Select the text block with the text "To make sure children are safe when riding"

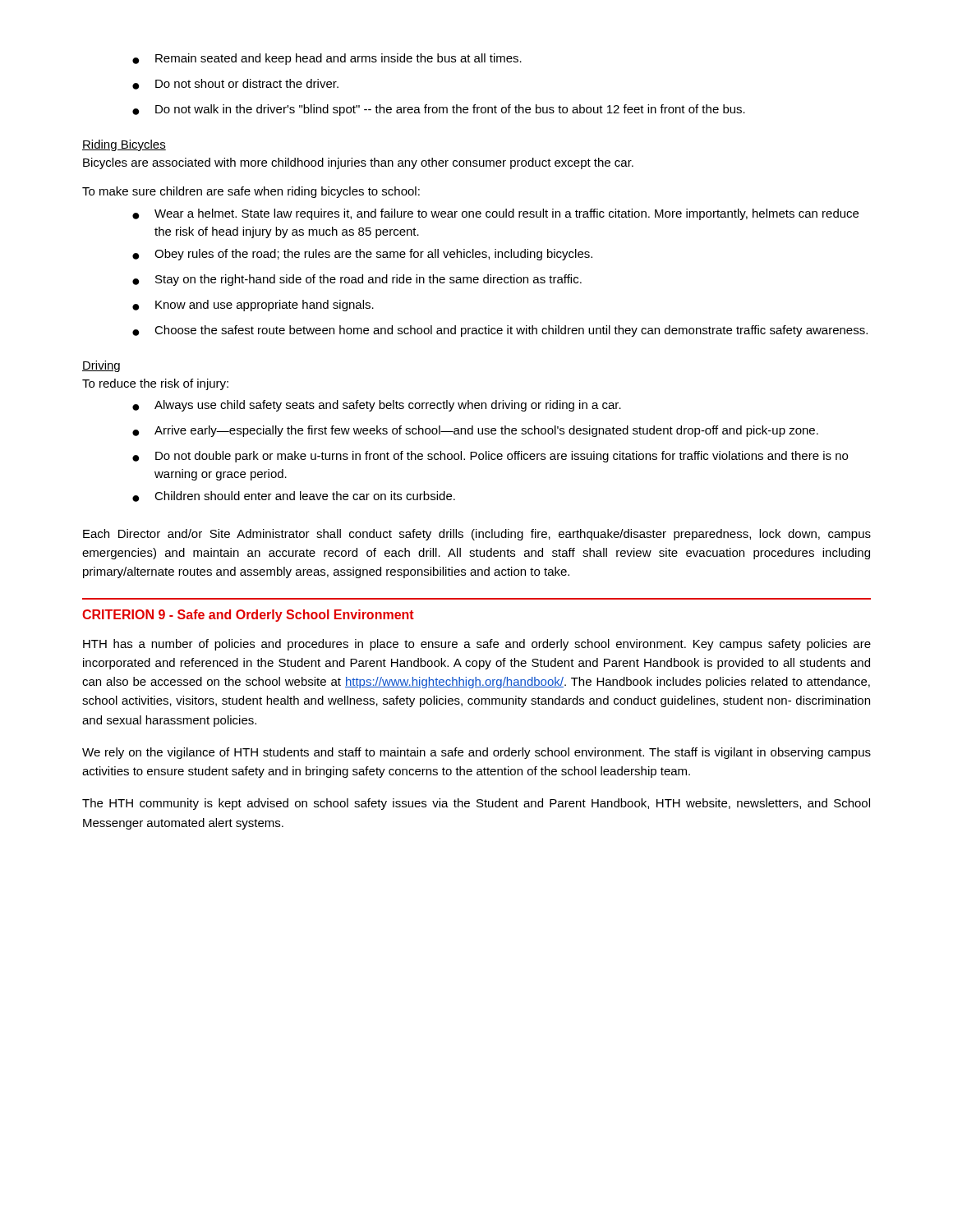[x=251, y=191]
